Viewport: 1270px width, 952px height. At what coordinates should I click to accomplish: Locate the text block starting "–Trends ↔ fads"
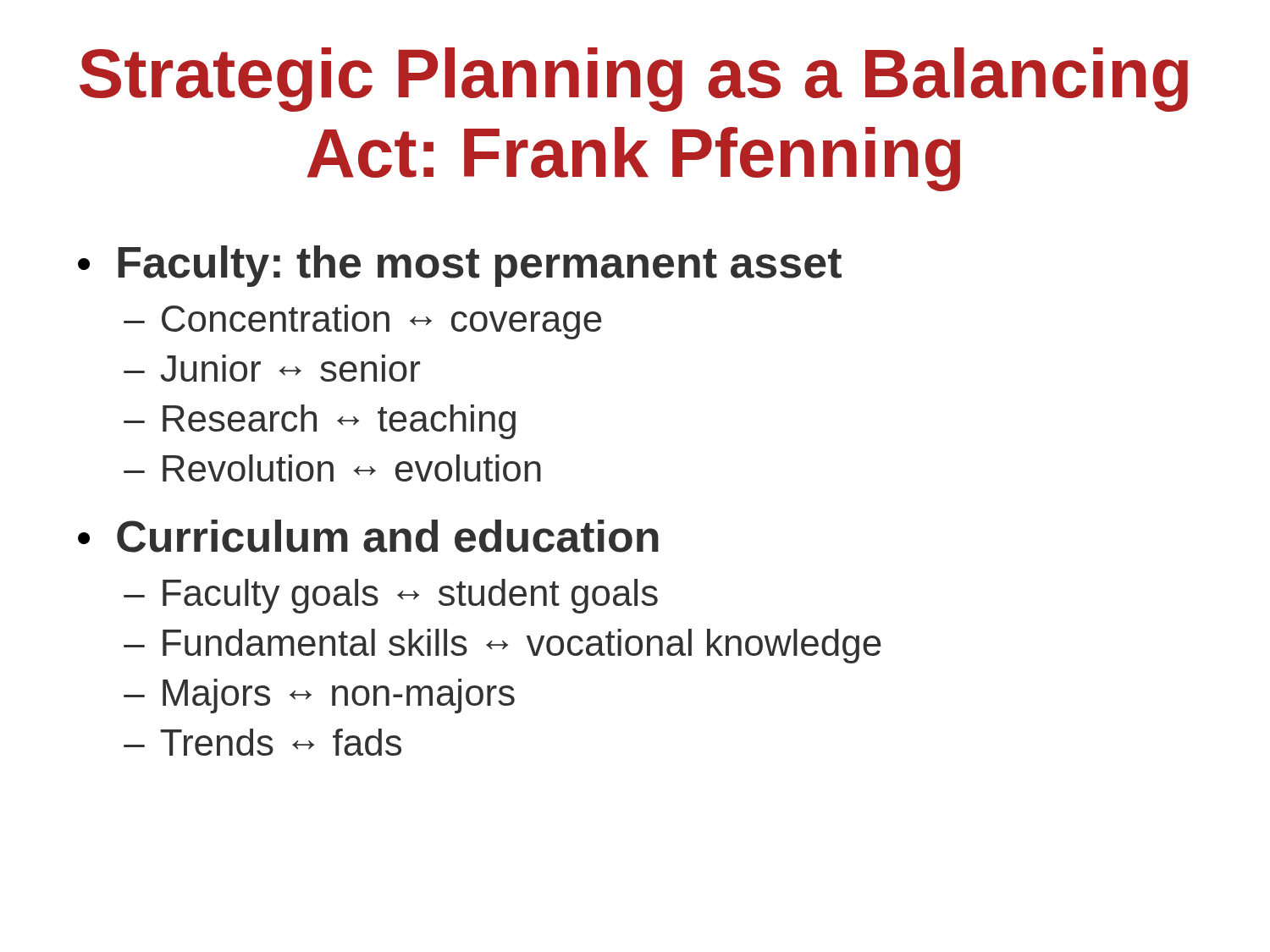pos(263,743)
